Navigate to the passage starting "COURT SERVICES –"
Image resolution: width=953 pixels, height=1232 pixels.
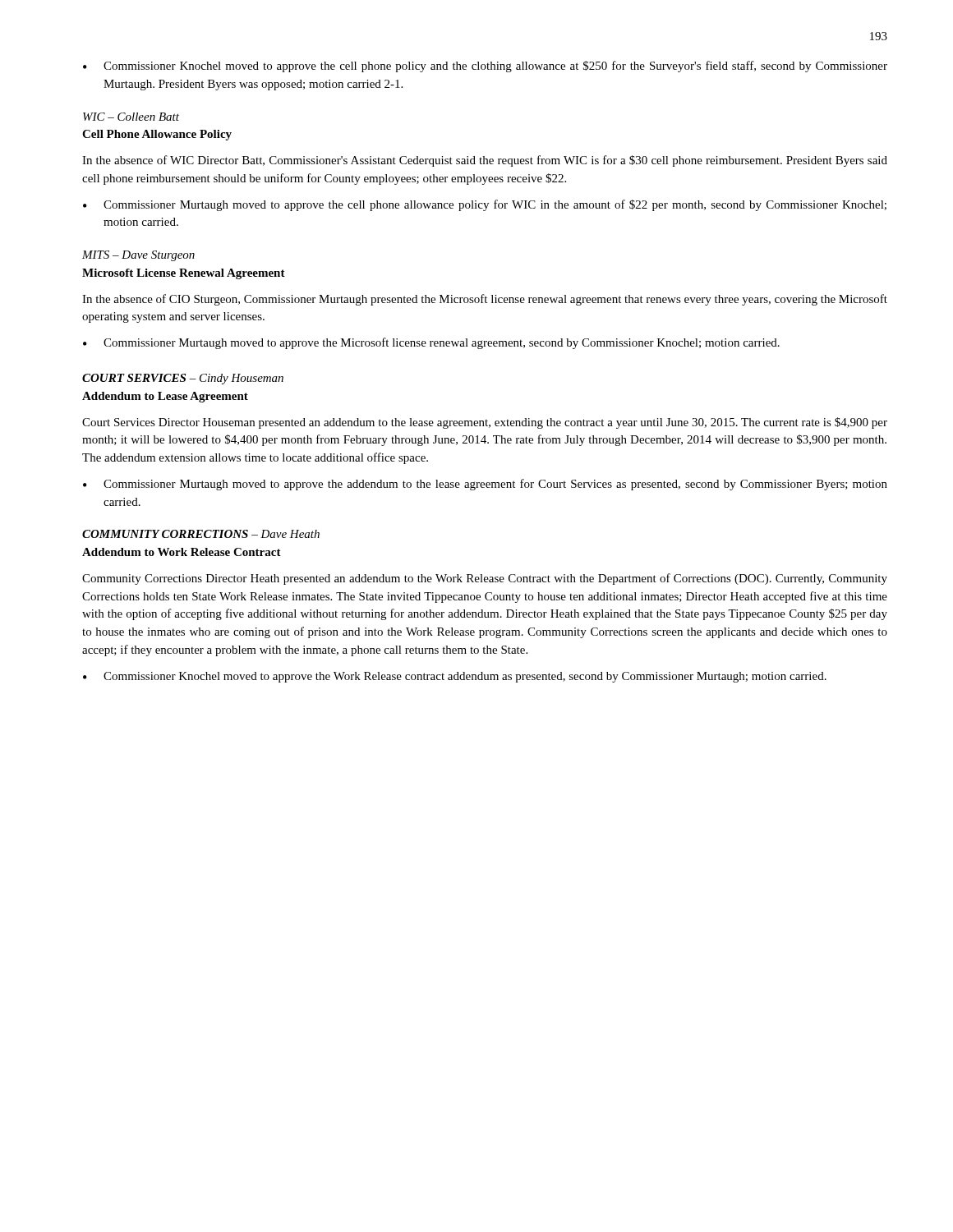pos(183,379)
